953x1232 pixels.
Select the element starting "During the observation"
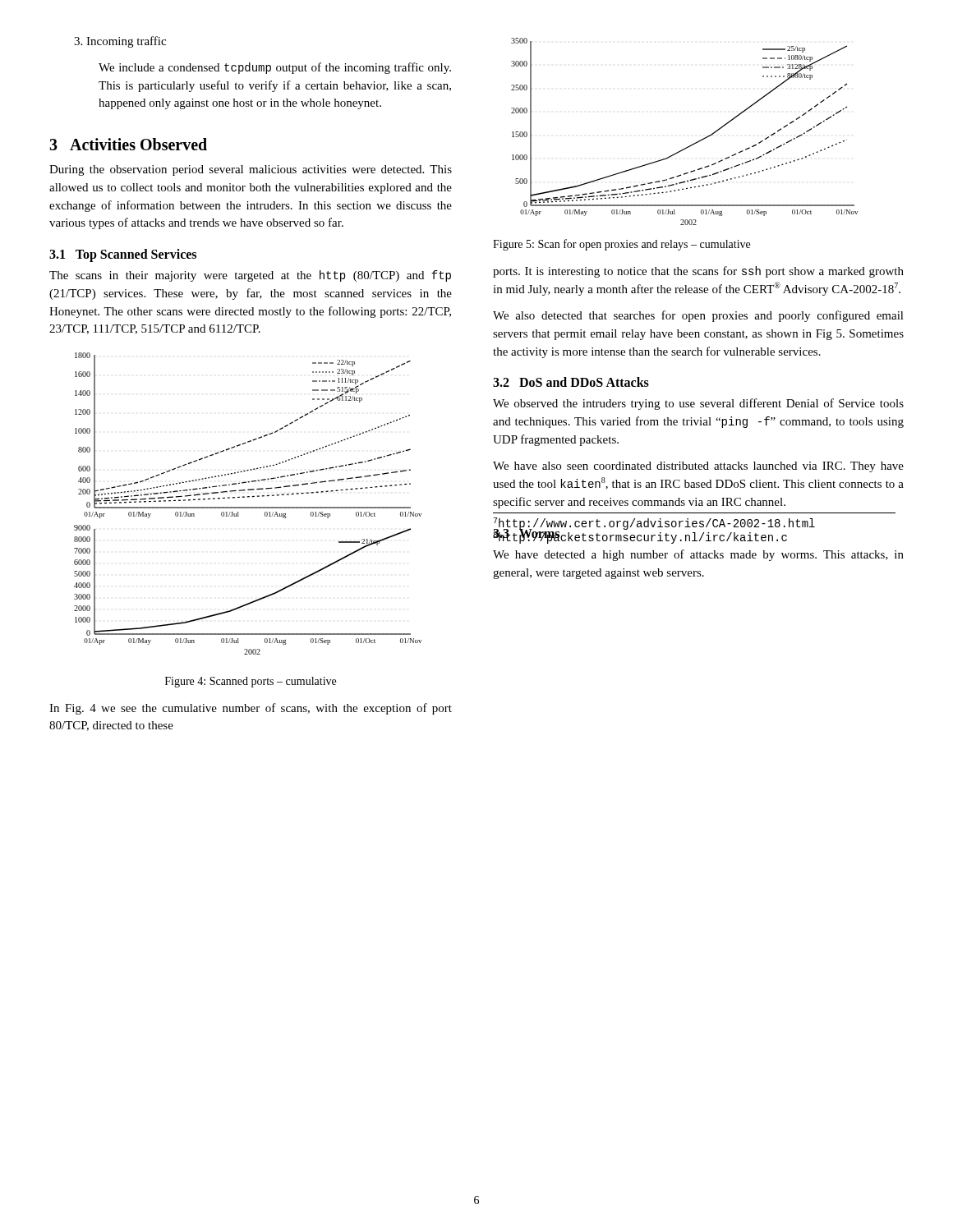[x=251, y=197]
